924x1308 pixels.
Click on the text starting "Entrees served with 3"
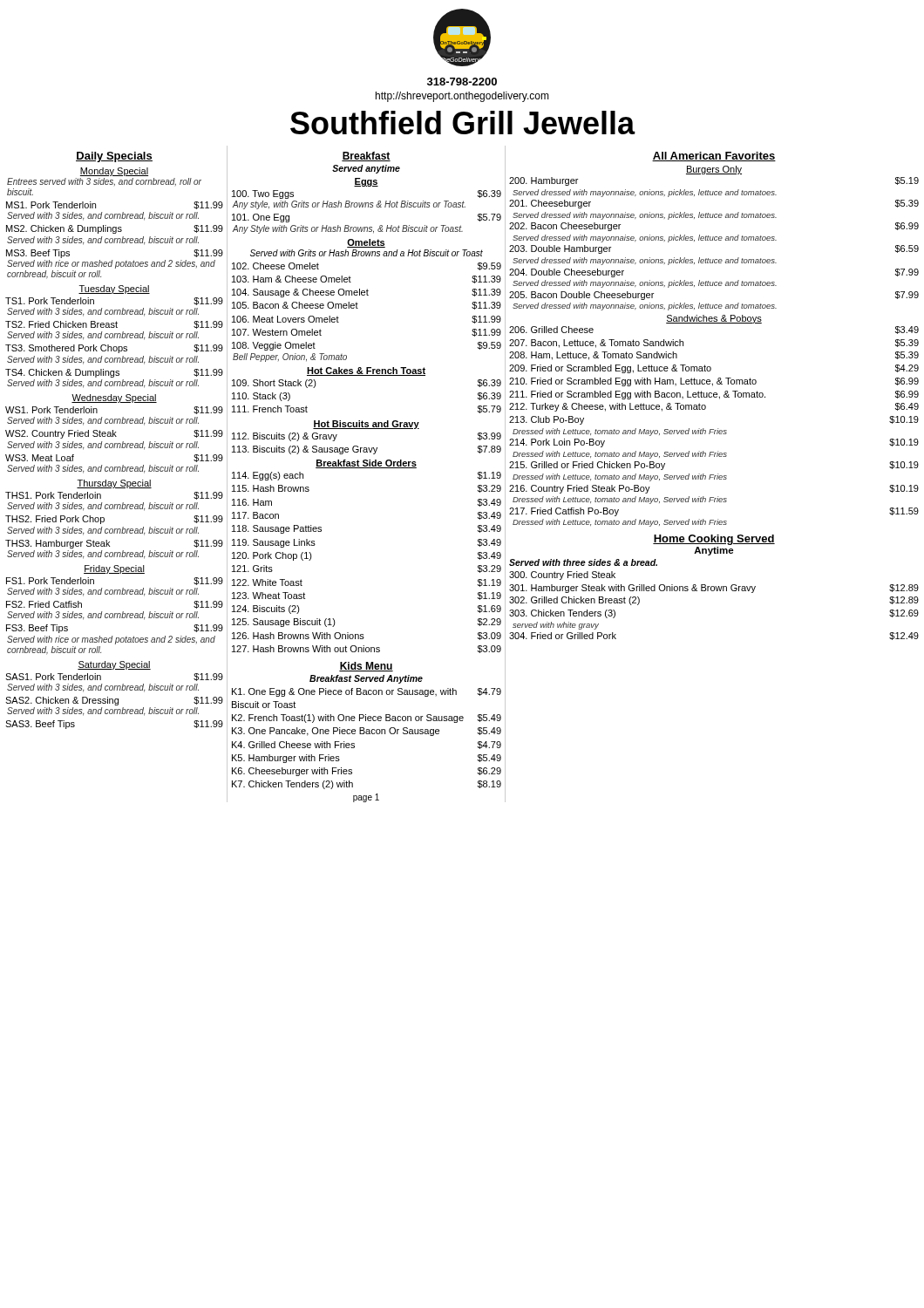tap(115, 187)
